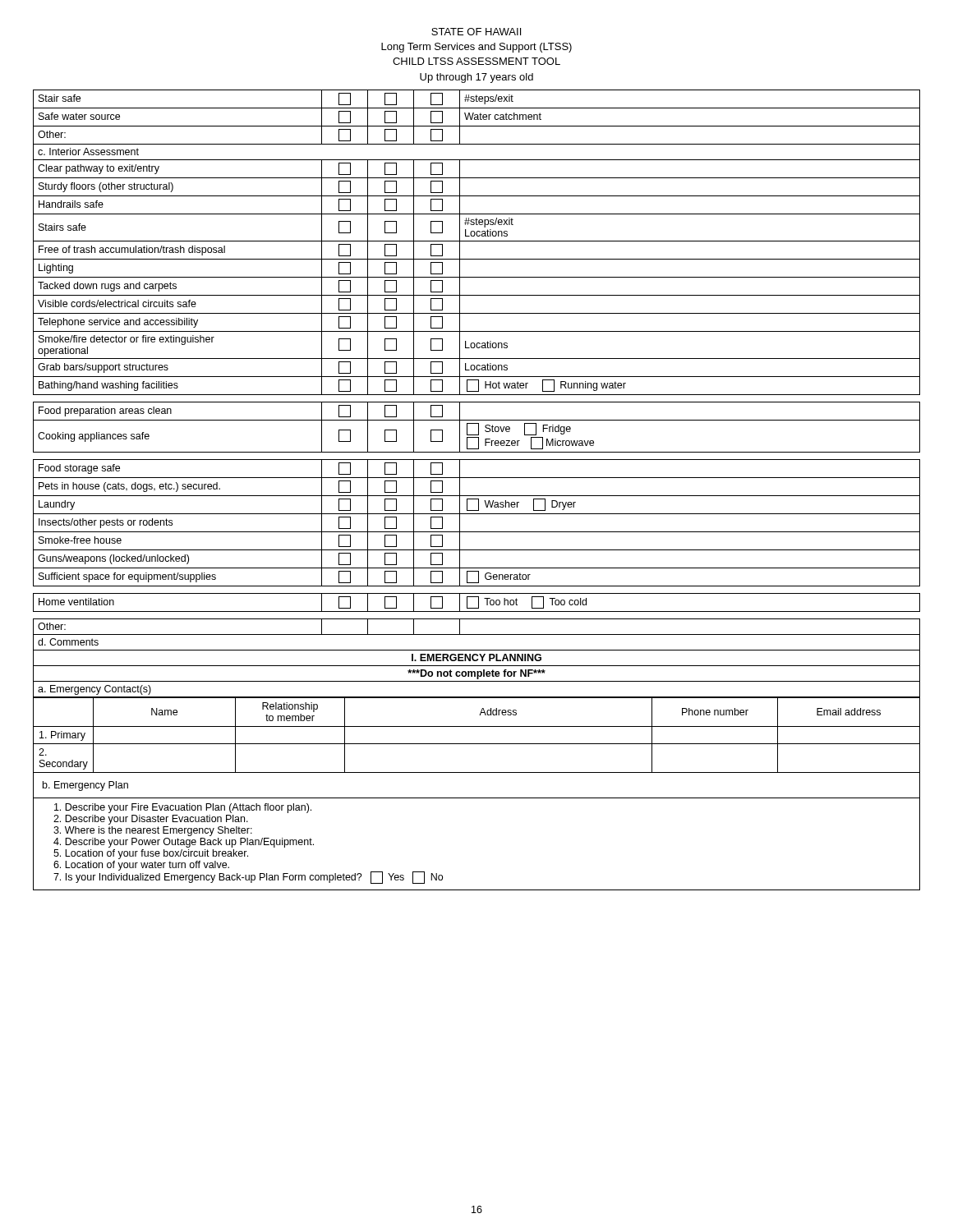Select the table
The image size is (953, 1232).
(x=476, y=431)
